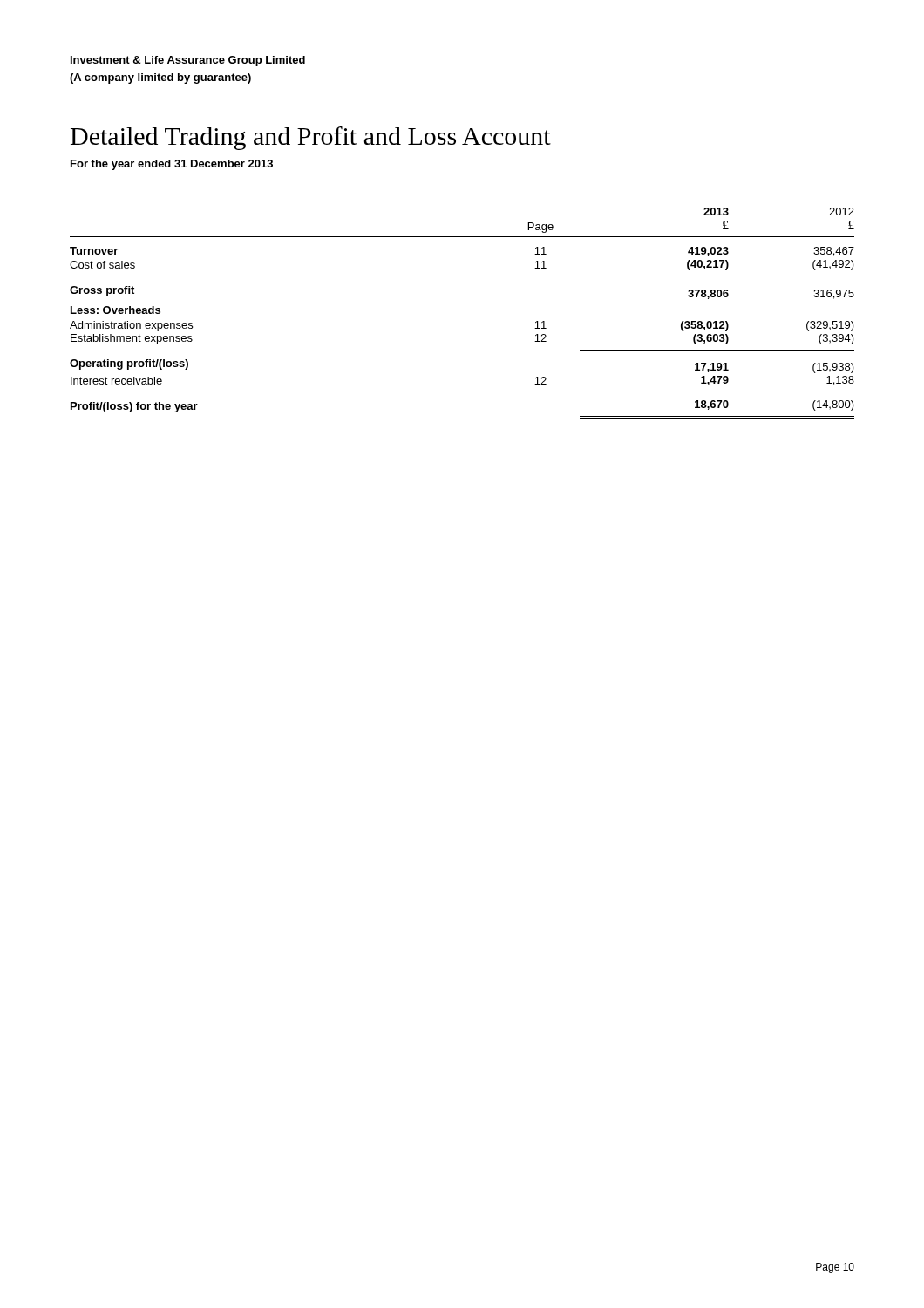Screen dimensions: 1308x924
Task: Click on the table containing "Page"
Action: [x=462, y=312]
